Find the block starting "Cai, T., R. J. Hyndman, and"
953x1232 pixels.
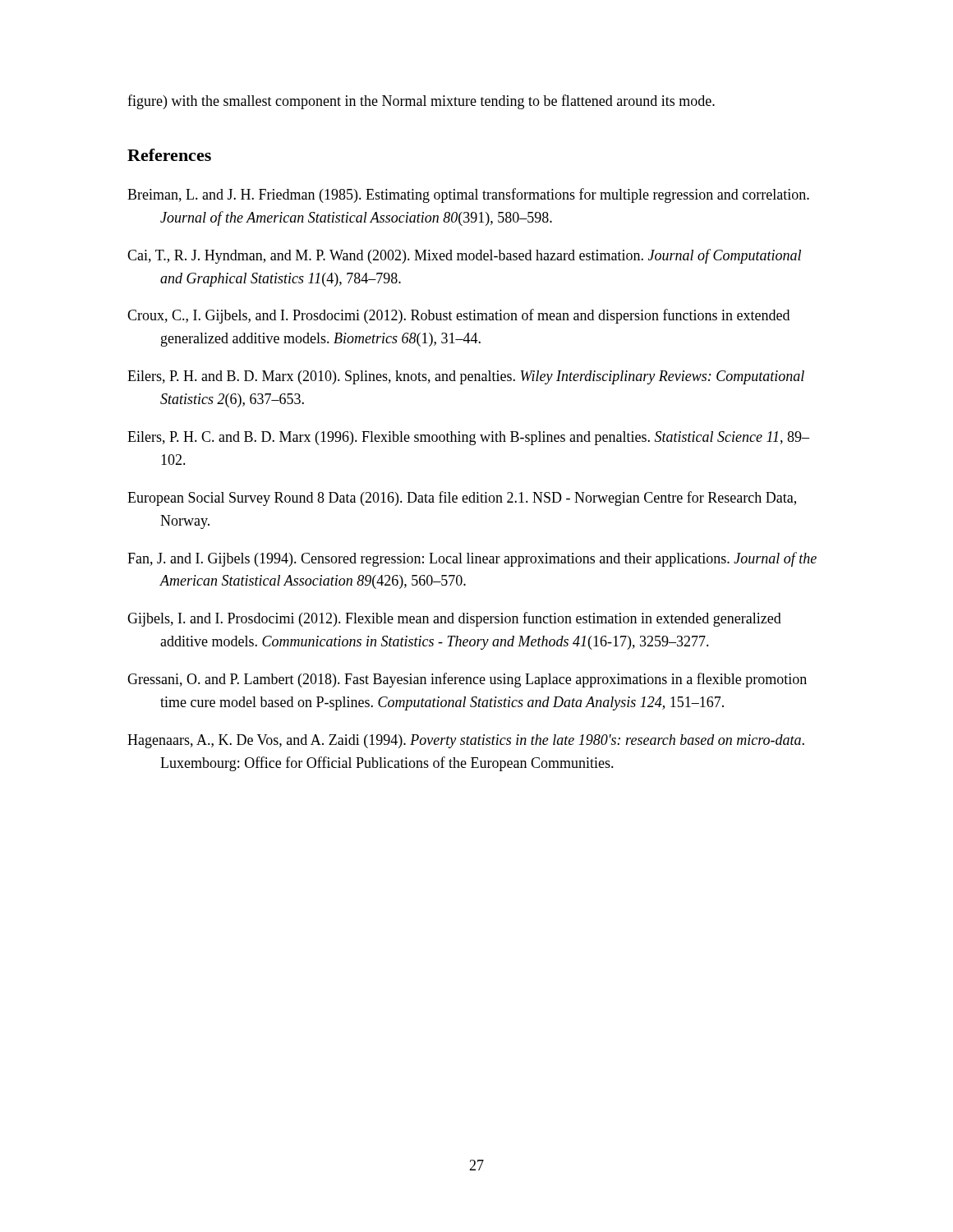click(x=464, y=267)
